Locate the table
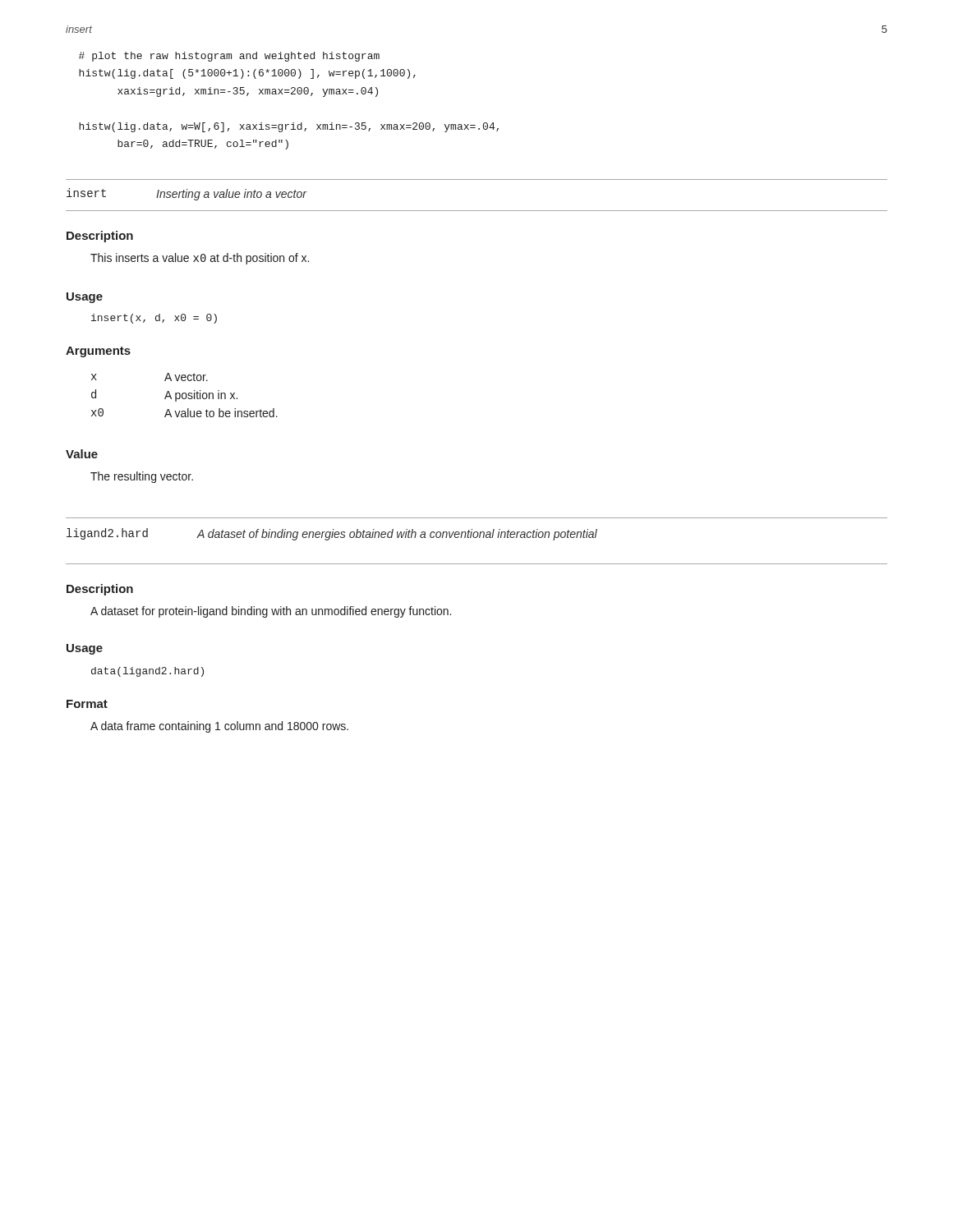 click(x=489, y=395)
